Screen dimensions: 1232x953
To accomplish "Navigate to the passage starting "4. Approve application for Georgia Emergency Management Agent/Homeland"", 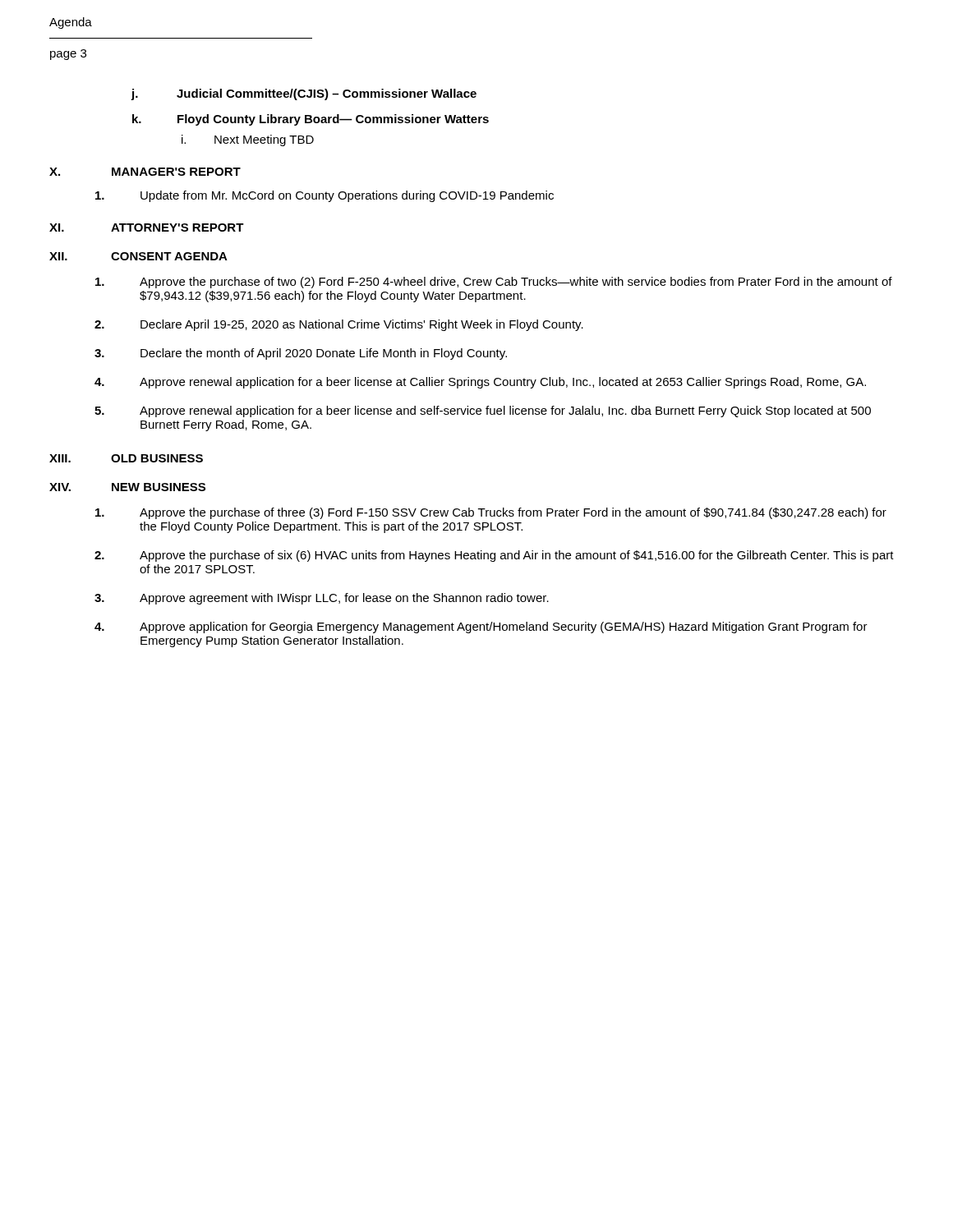I will point(499,633).
